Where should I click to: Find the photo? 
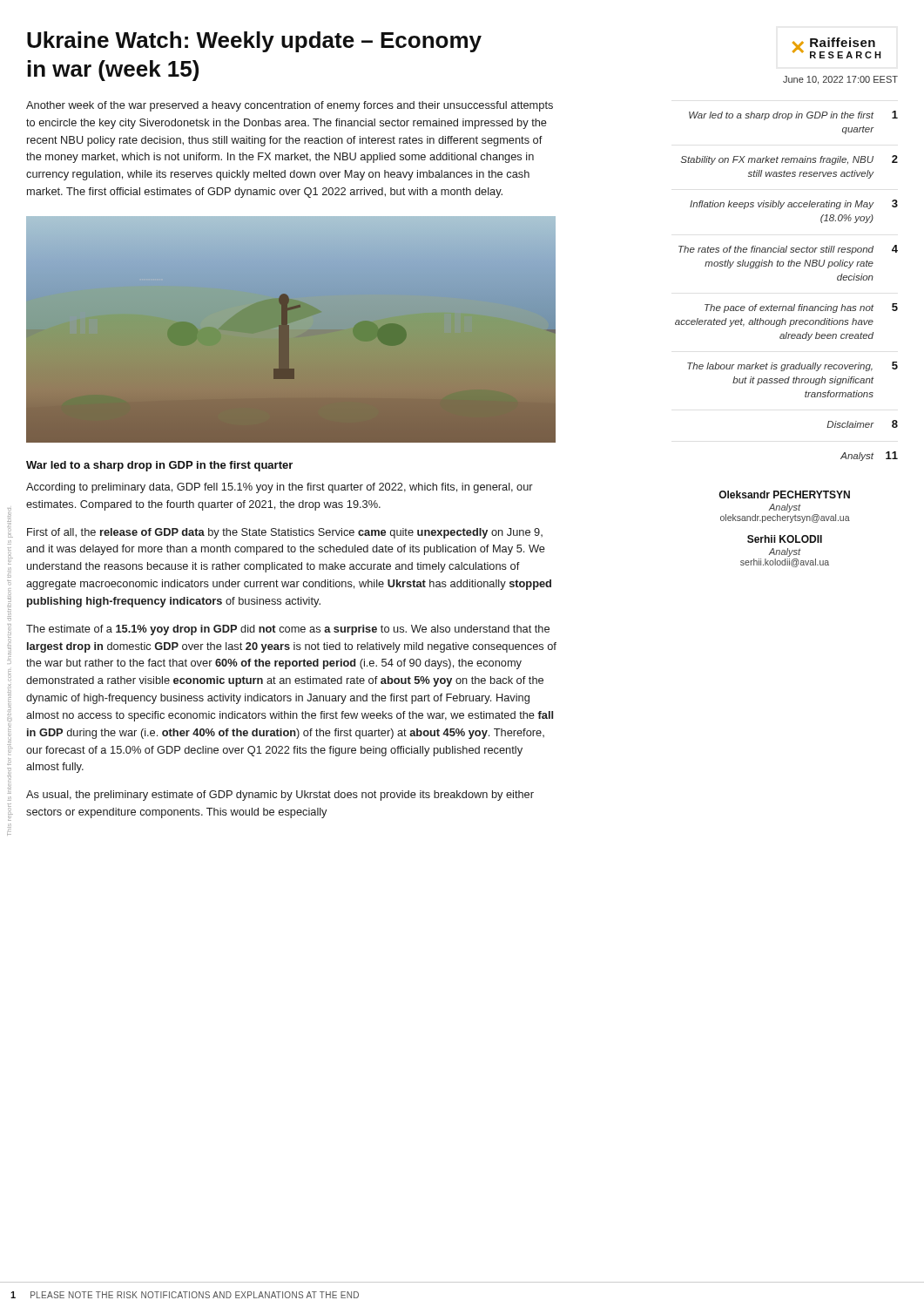click(291, 329)
